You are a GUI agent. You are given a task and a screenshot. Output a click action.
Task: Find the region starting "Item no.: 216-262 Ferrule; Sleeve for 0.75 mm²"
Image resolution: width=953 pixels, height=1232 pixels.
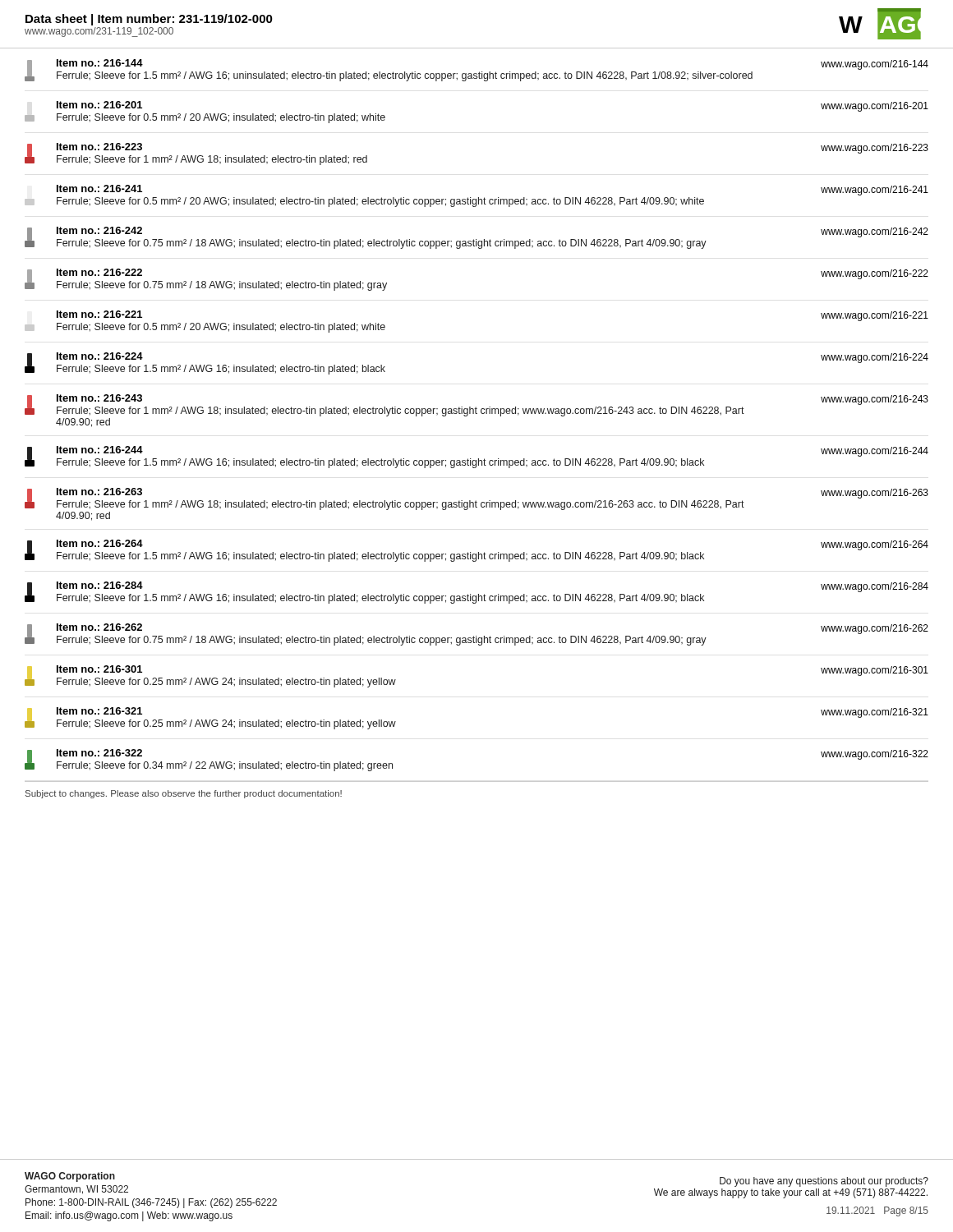pyautogui.click(x=476, y=634)
